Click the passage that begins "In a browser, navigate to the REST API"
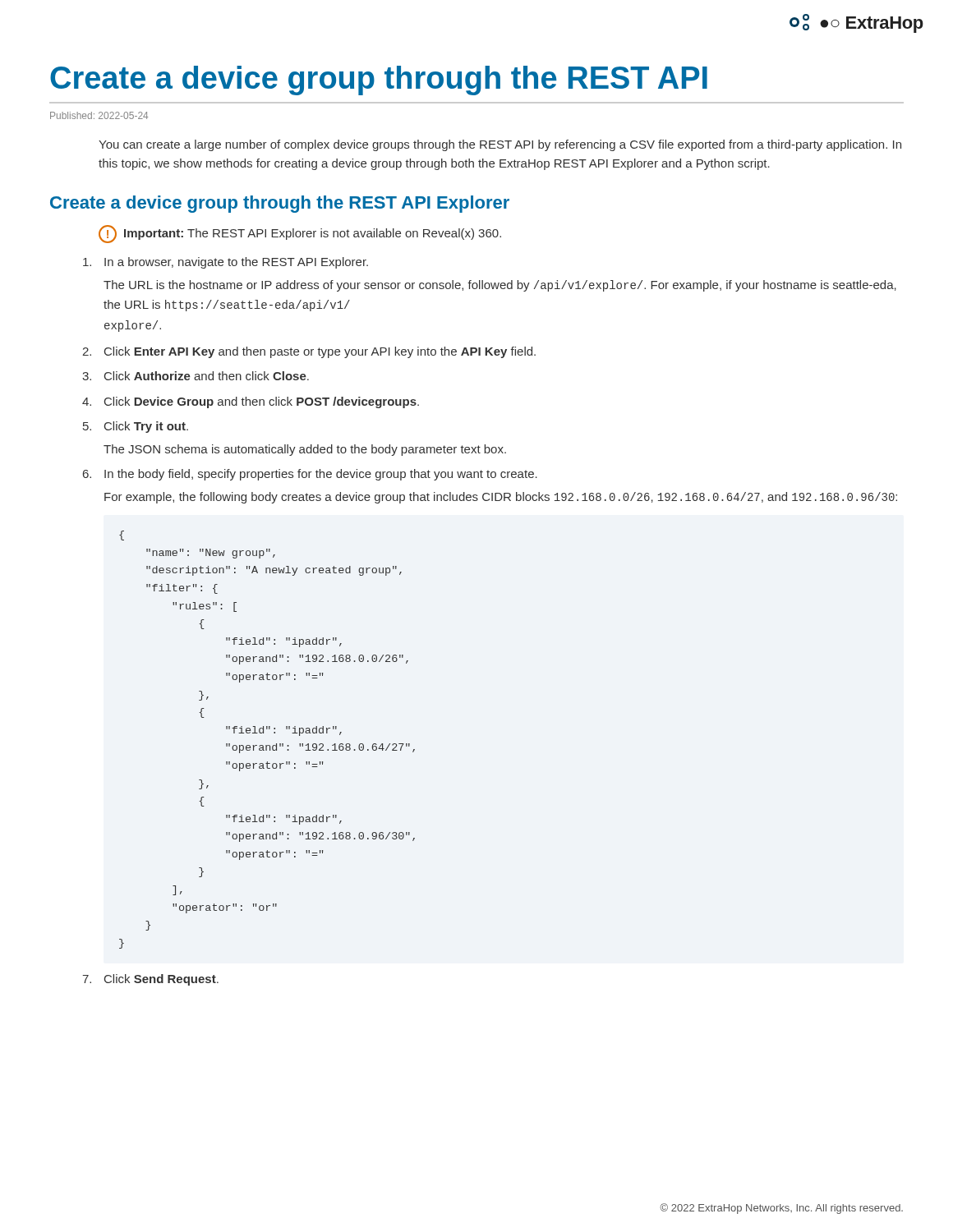The image size is (953, 1232). point(504,295)
